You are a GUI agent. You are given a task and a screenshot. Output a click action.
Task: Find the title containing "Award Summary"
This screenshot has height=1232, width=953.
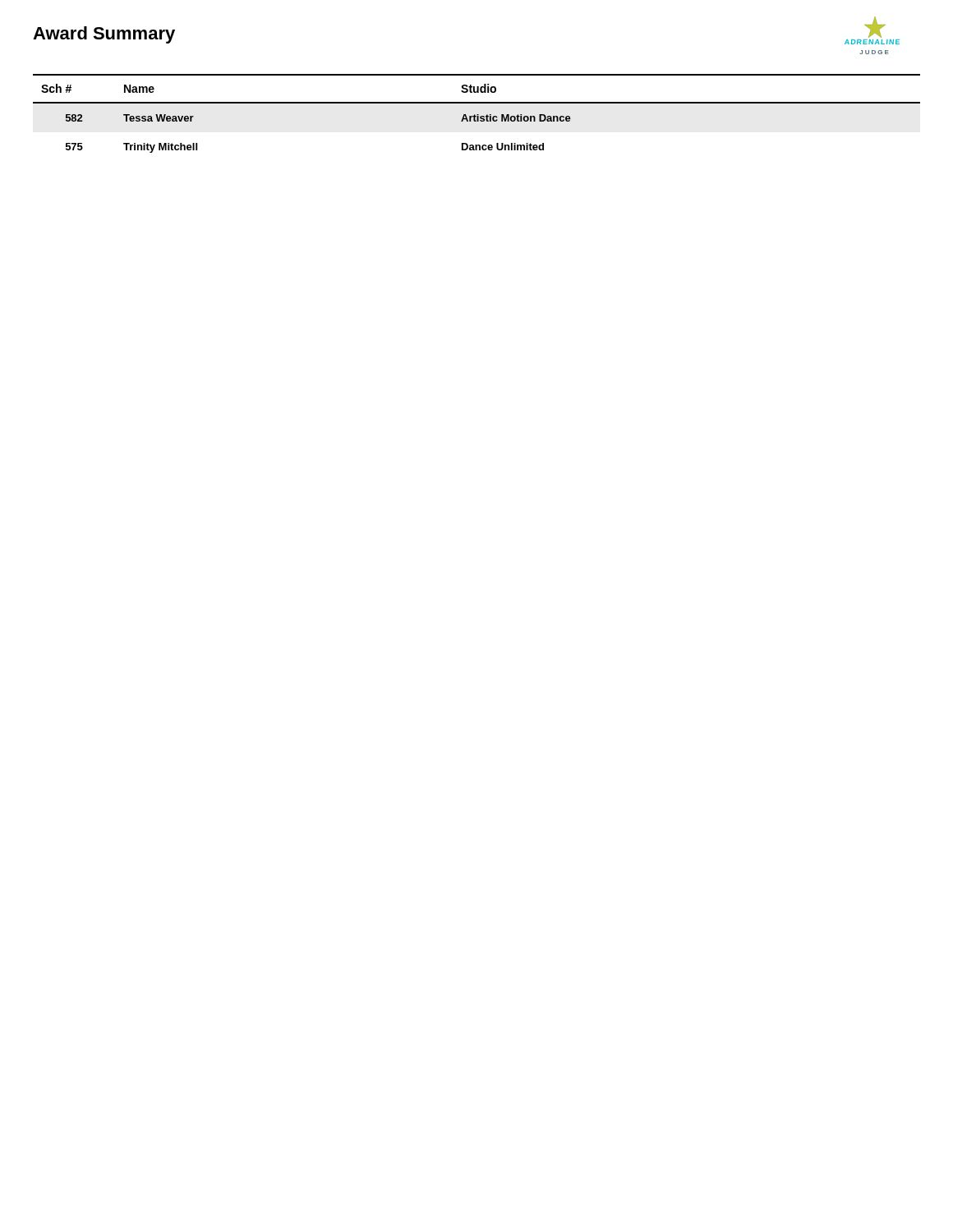pos(104,33)
